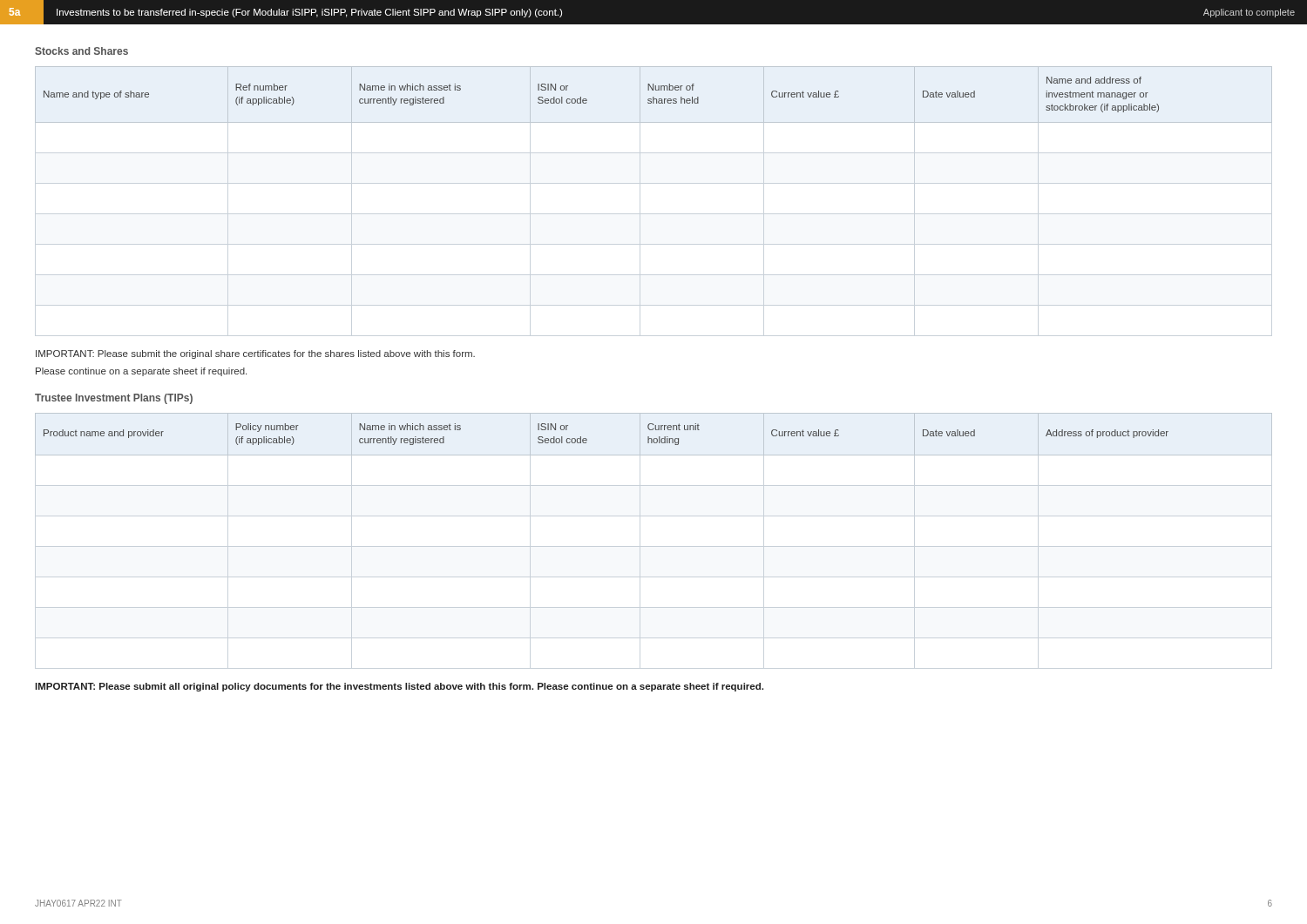Locate the section header that says "Stocks and Shares"

point(82,51)
